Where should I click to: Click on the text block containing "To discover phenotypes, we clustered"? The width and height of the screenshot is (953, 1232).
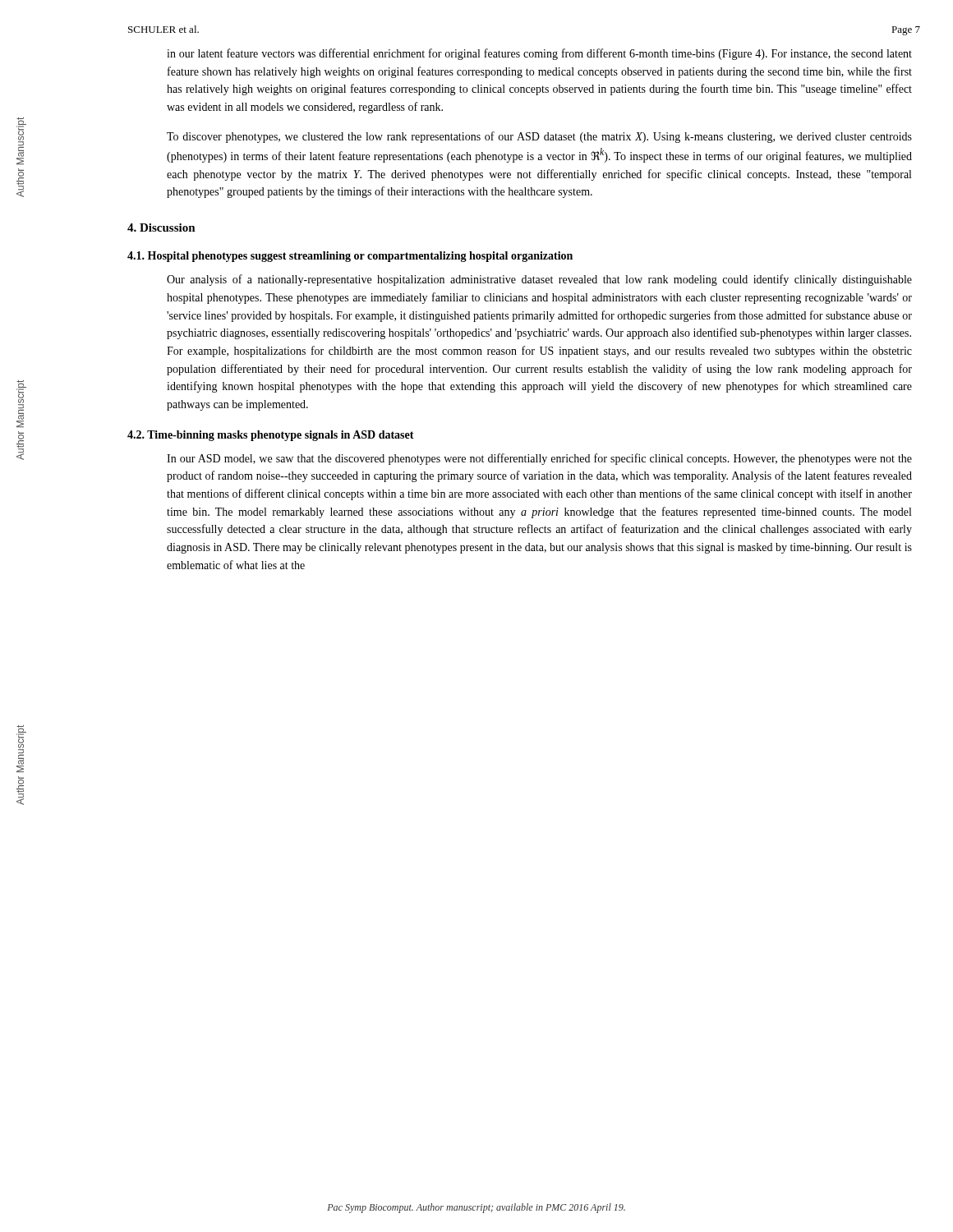[x=539, y=164]
